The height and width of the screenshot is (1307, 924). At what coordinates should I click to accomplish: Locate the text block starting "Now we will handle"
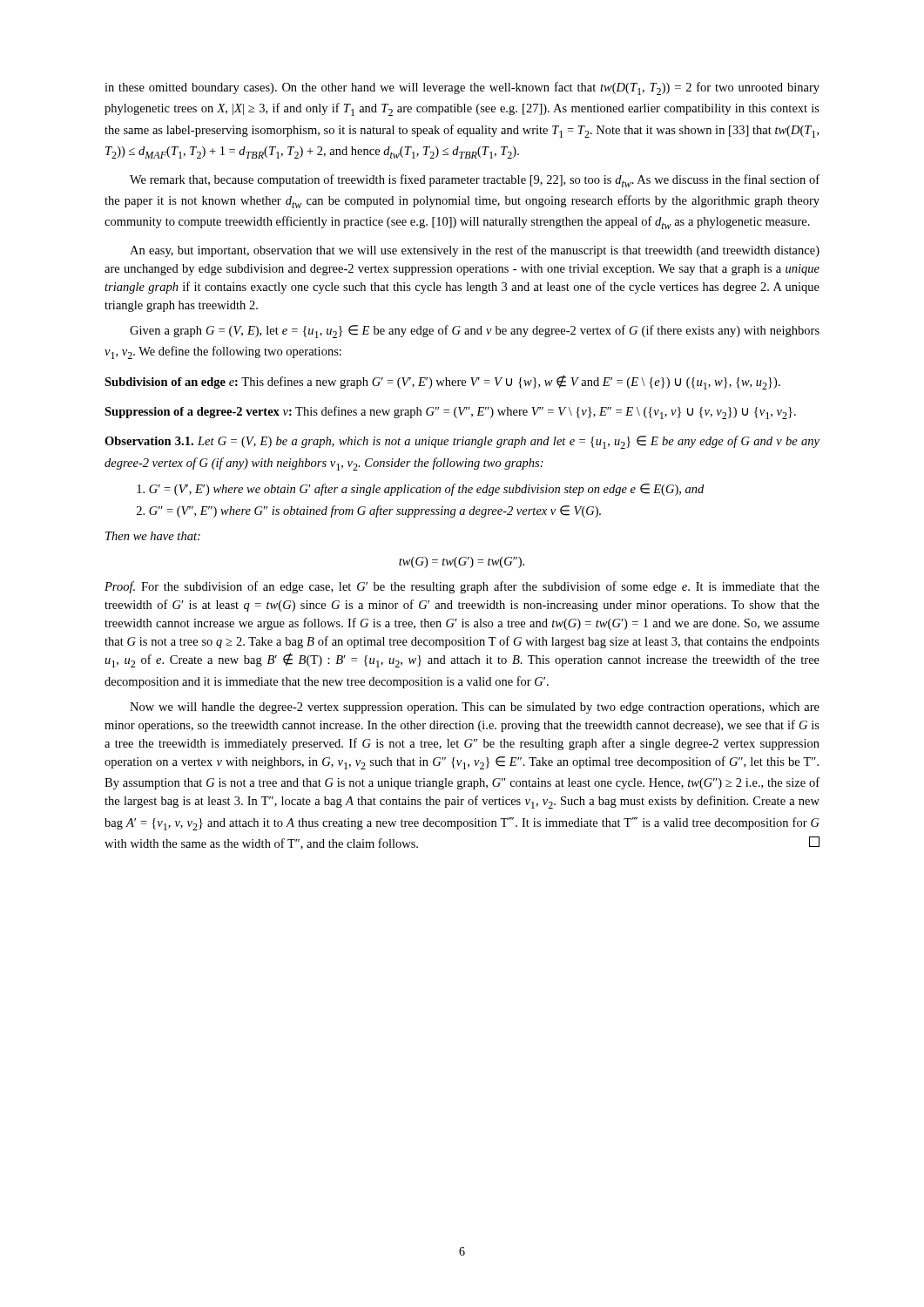pos(462,775)
